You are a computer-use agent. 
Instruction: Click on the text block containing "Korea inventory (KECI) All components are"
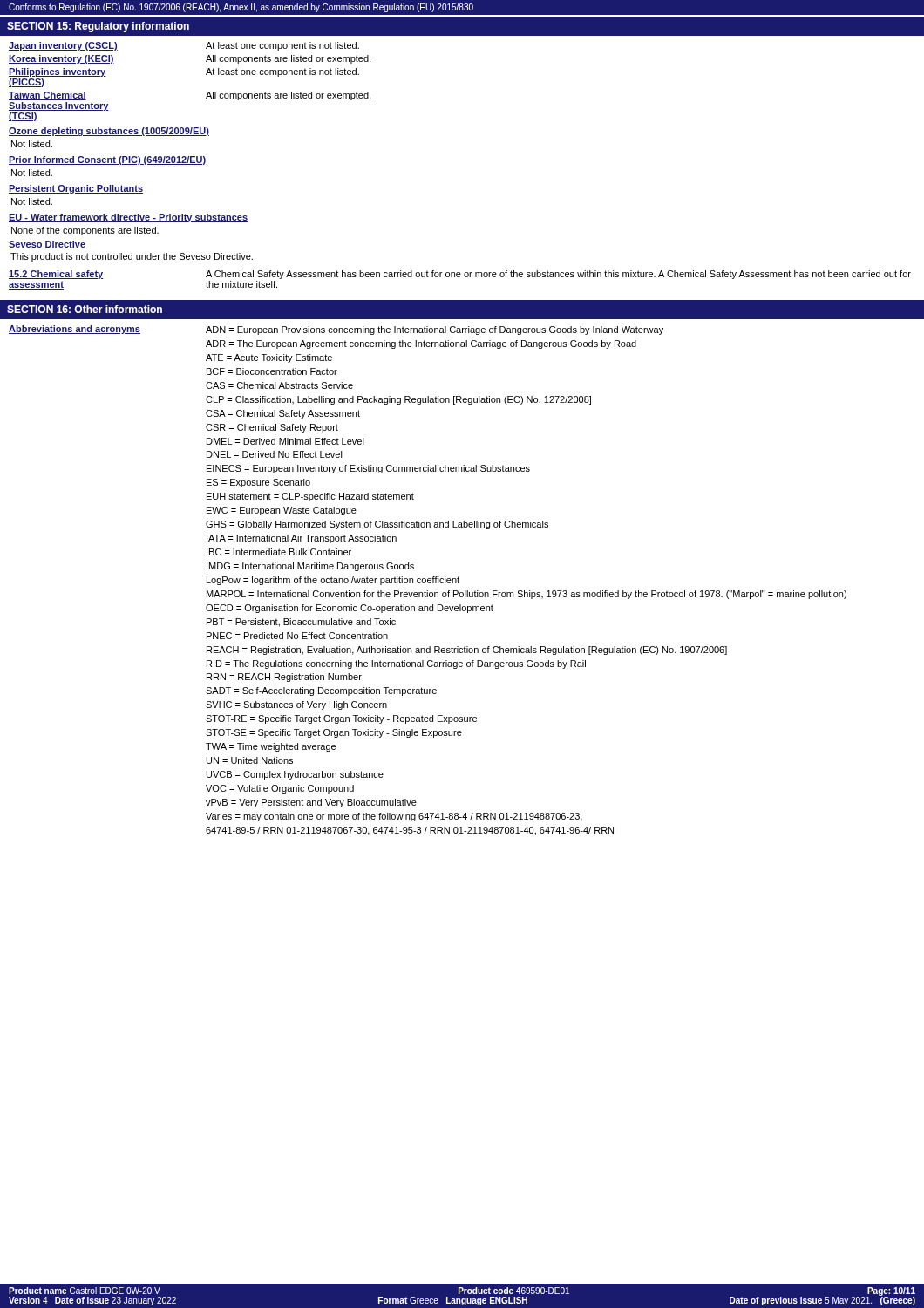tap(48, 59)
